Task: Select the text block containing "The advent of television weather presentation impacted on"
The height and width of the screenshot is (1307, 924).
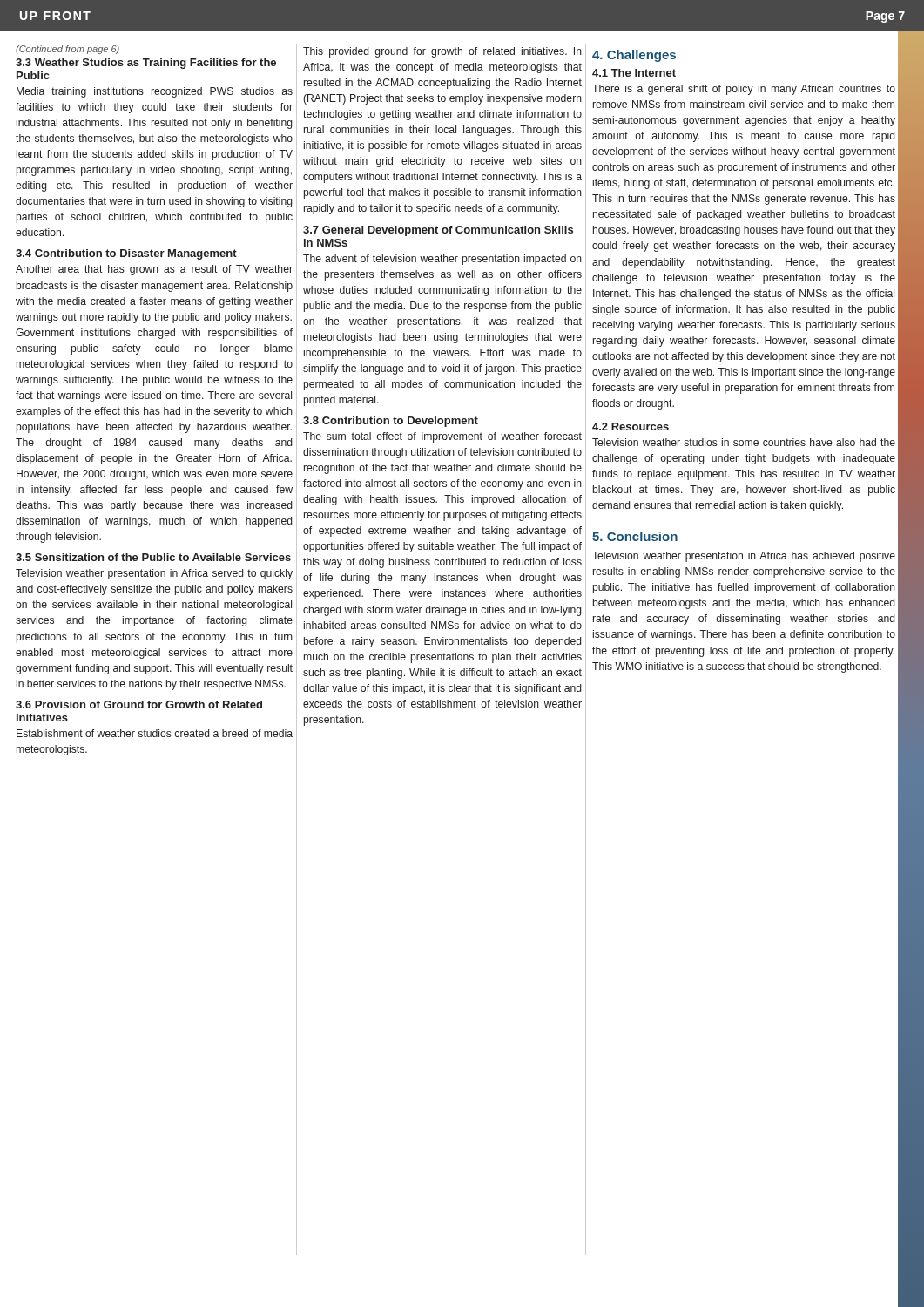Action: coord(442,329)
